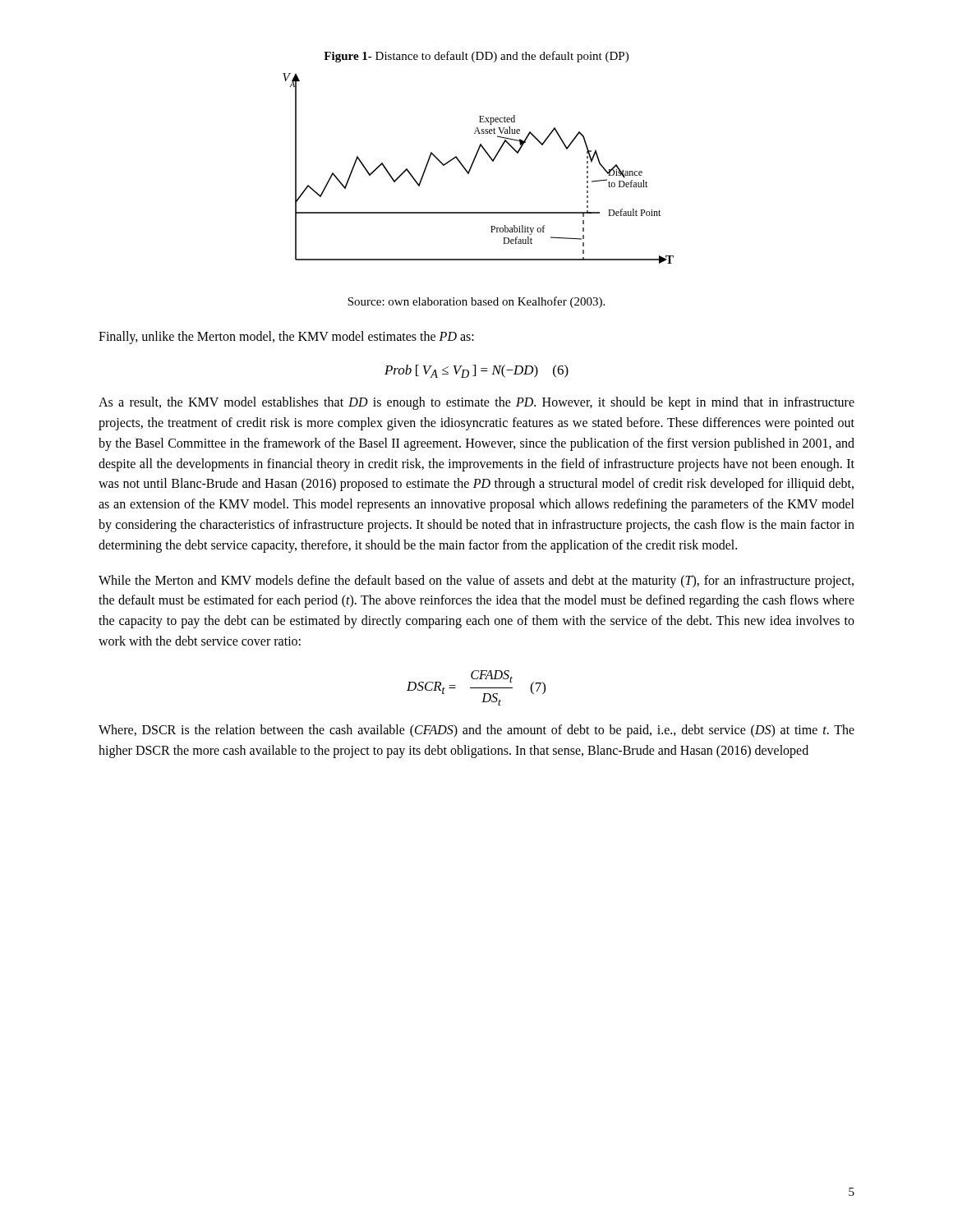Locate the block of text that opens with "As a result, the KMV"
The image size is (953, 1232).
coord(476,473)
